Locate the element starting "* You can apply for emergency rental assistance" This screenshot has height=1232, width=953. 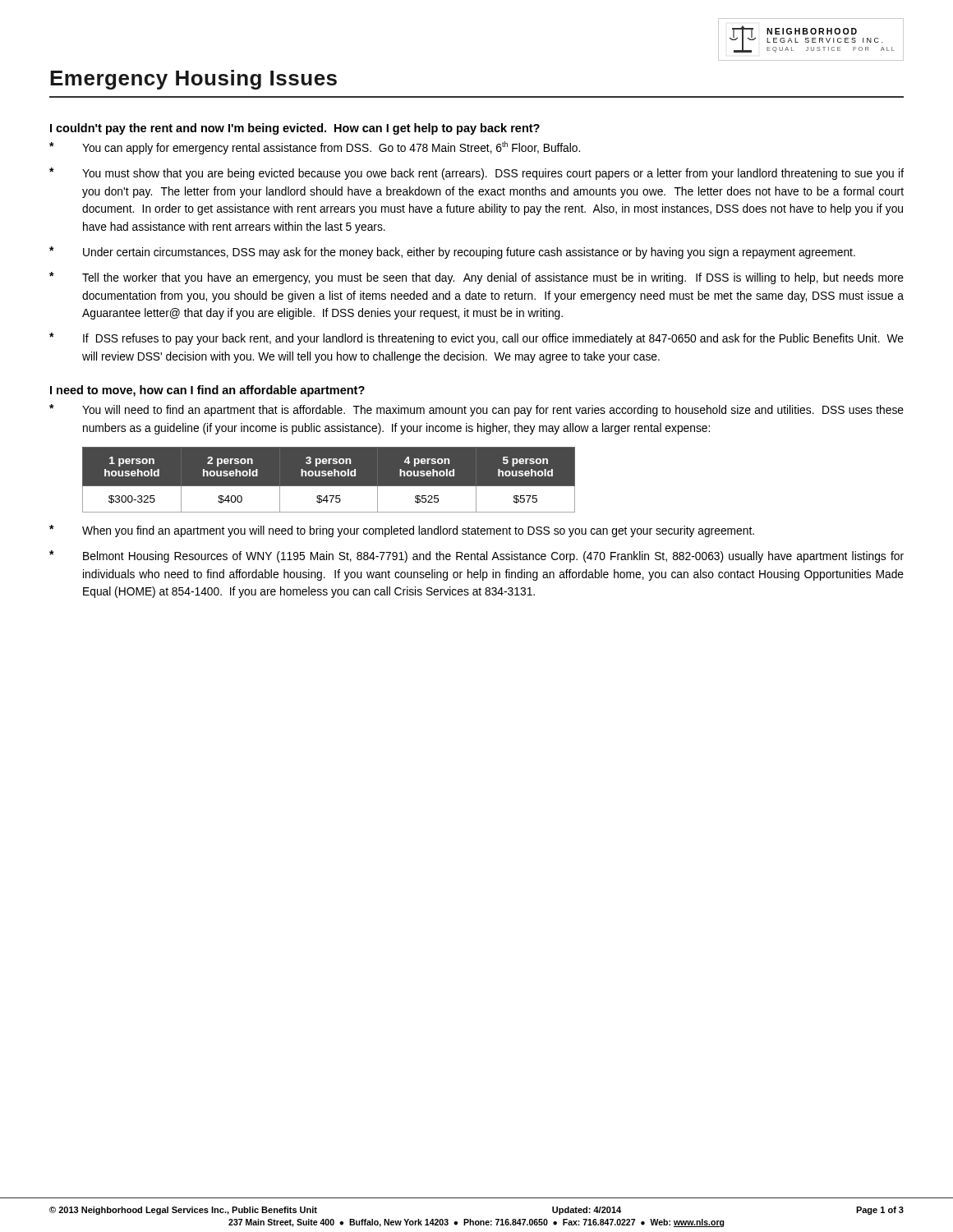(476, 148)
